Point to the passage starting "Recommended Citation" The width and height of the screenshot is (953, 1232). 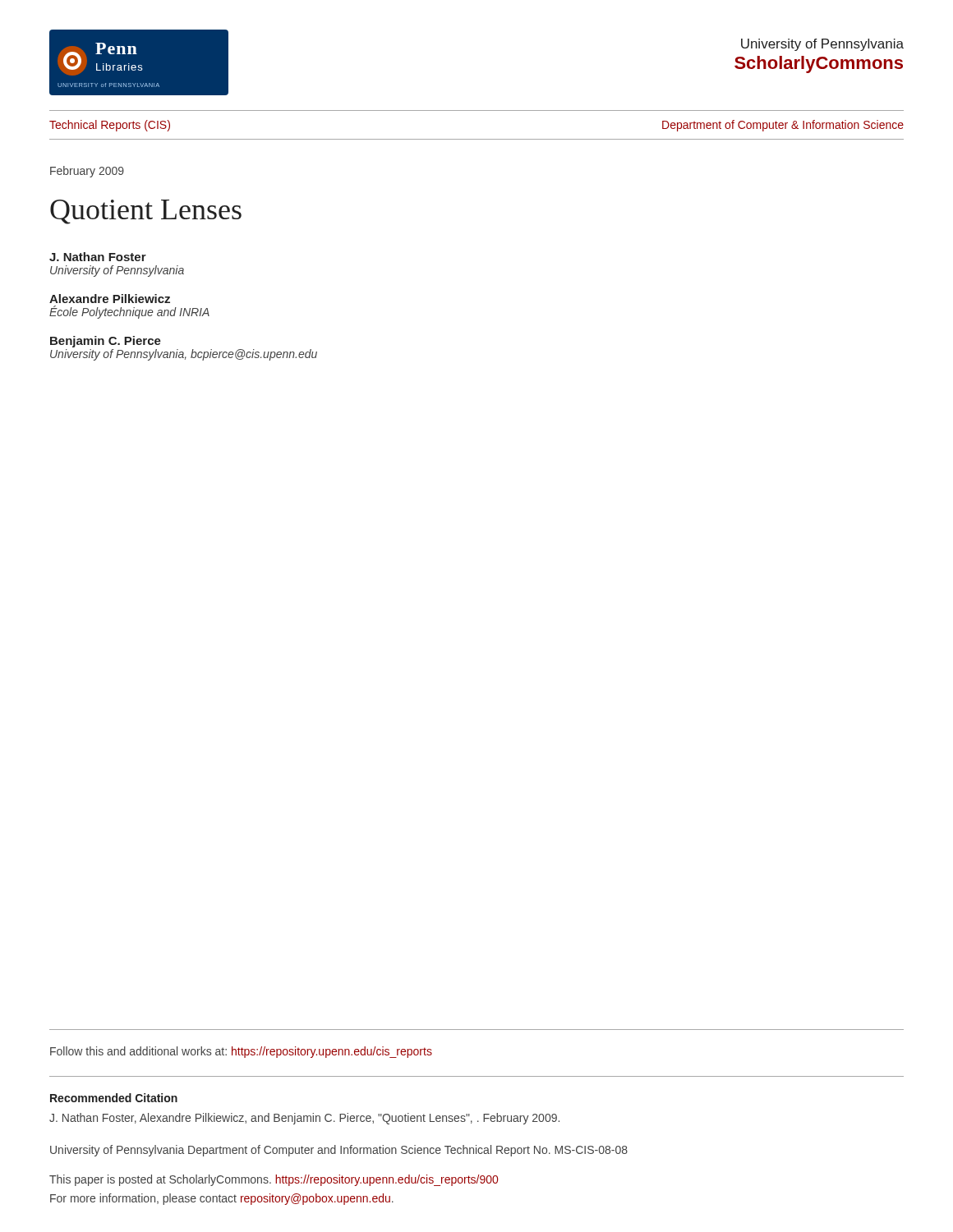pyautogui.click(x=114, y=1098)
